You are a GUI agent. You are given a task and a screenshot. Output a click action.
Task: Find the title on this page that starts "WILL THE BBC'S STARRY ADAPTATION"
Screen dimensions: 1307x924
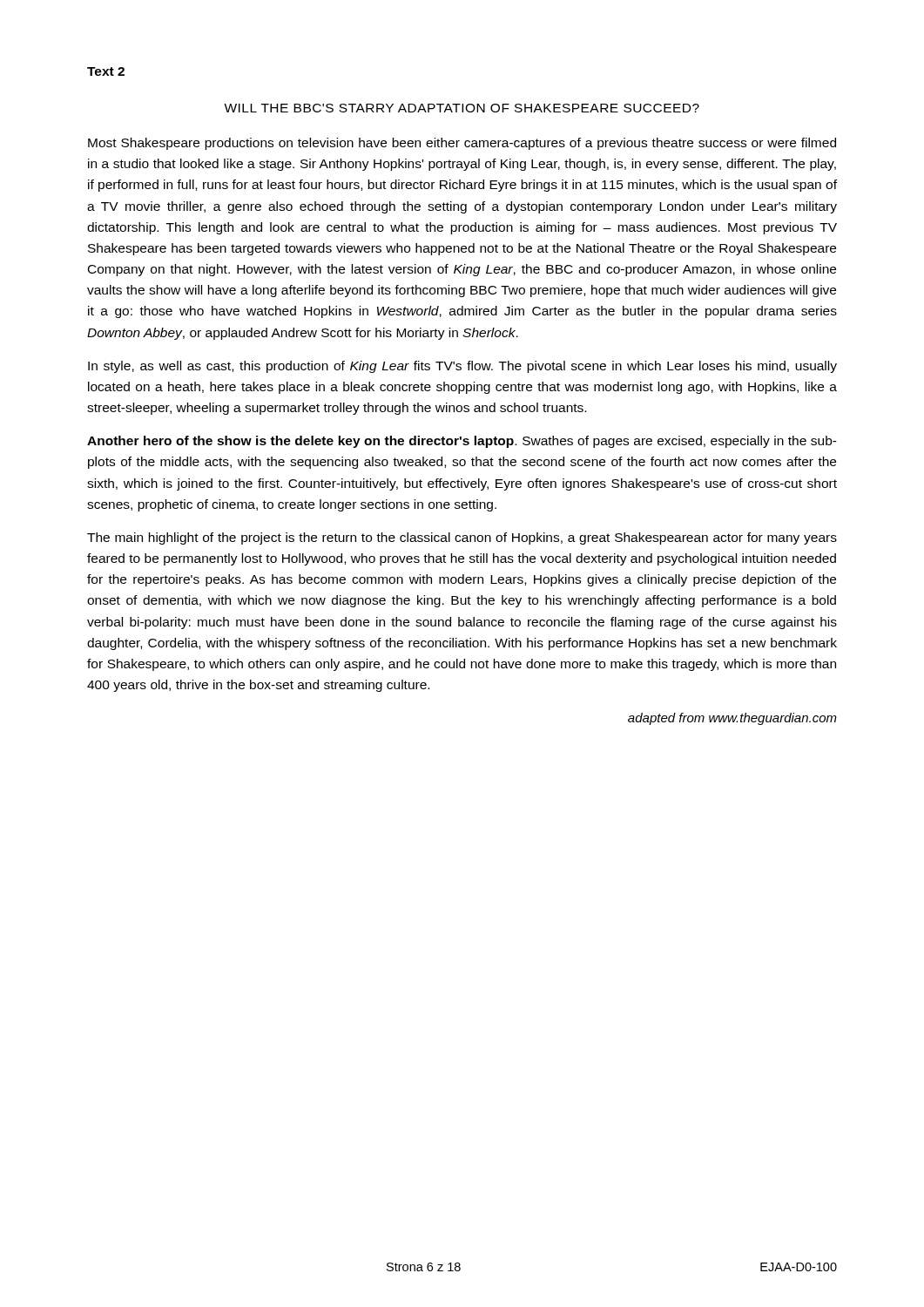point(462,108)
